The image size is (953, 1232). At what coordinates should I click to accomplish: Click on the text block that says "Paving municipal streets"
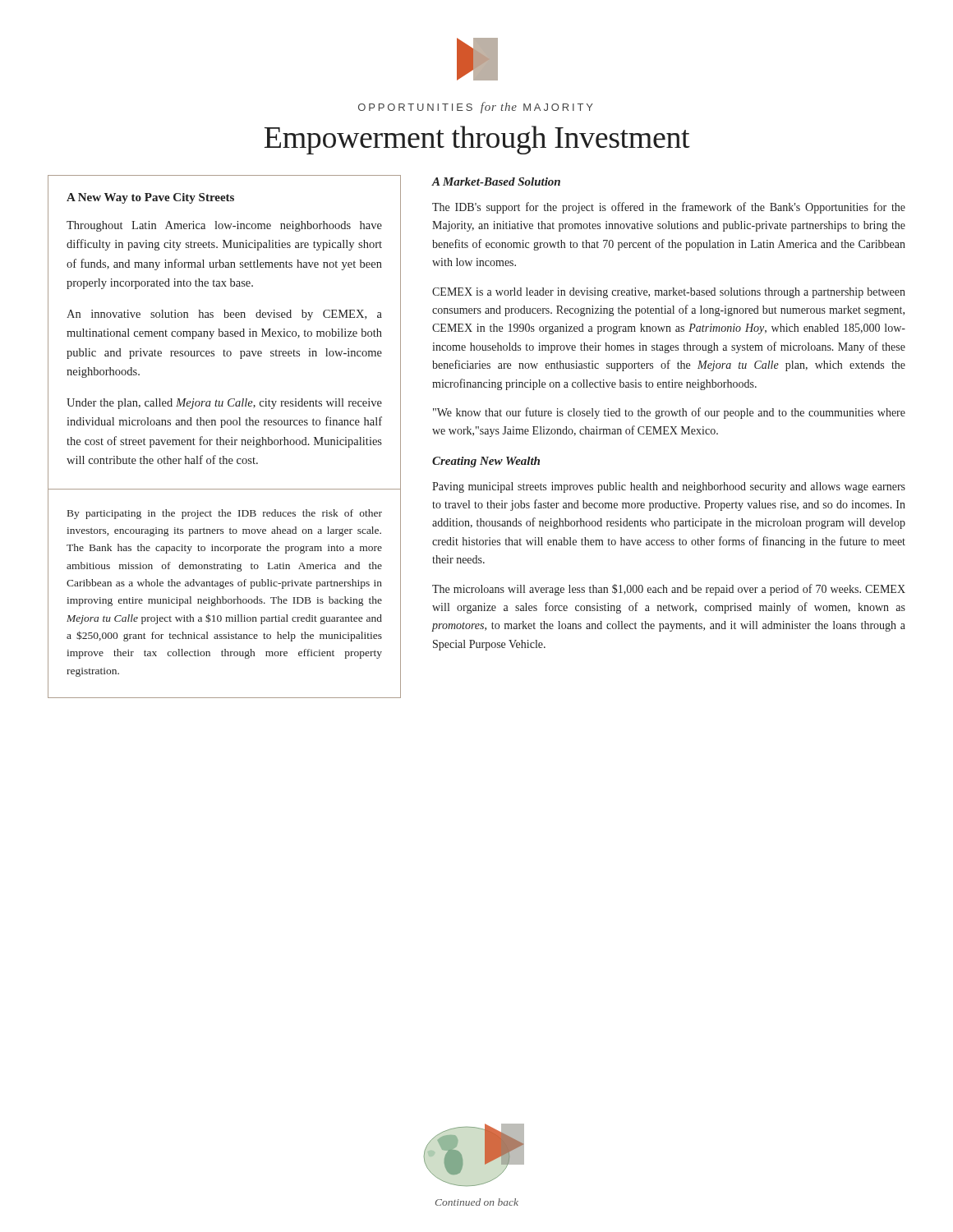coord(669,523)
